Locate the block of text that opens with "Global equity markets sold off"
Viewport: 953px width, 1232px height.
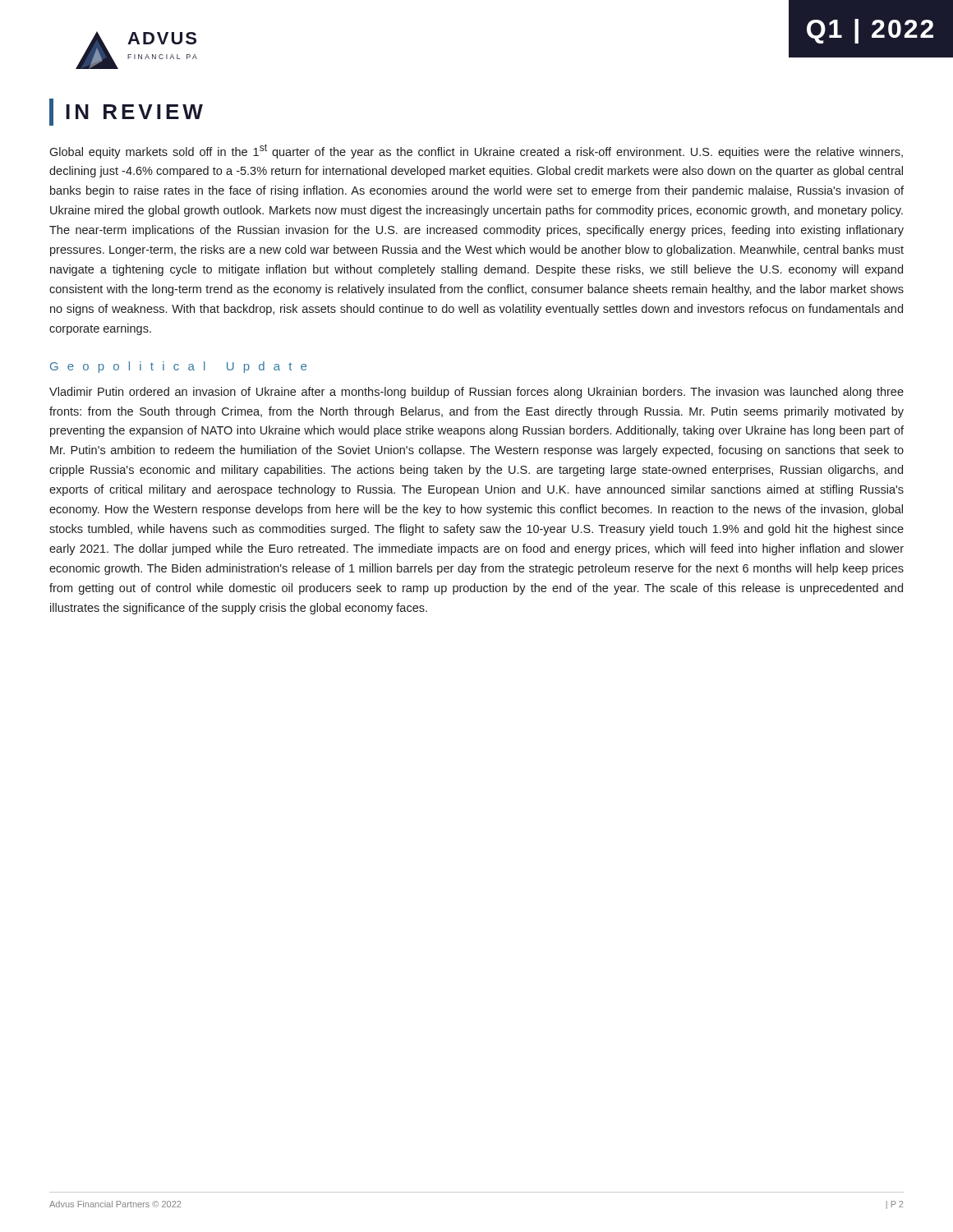pos(476,238)
